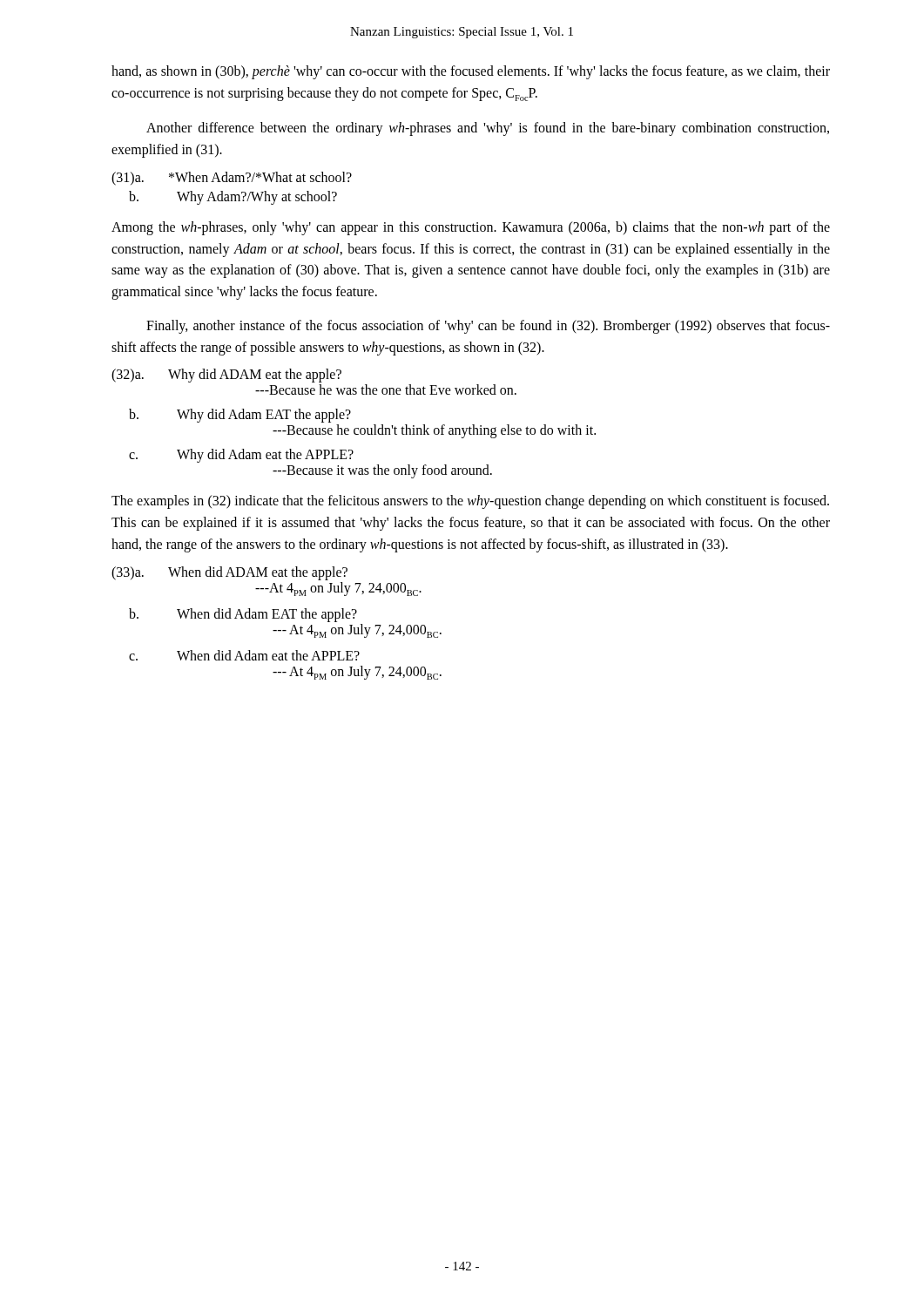Find the region starting "b. Why Adam?/Why at school?"
Image resolution: width=924 pixels, height=1307 pixels.
[233, 198]
